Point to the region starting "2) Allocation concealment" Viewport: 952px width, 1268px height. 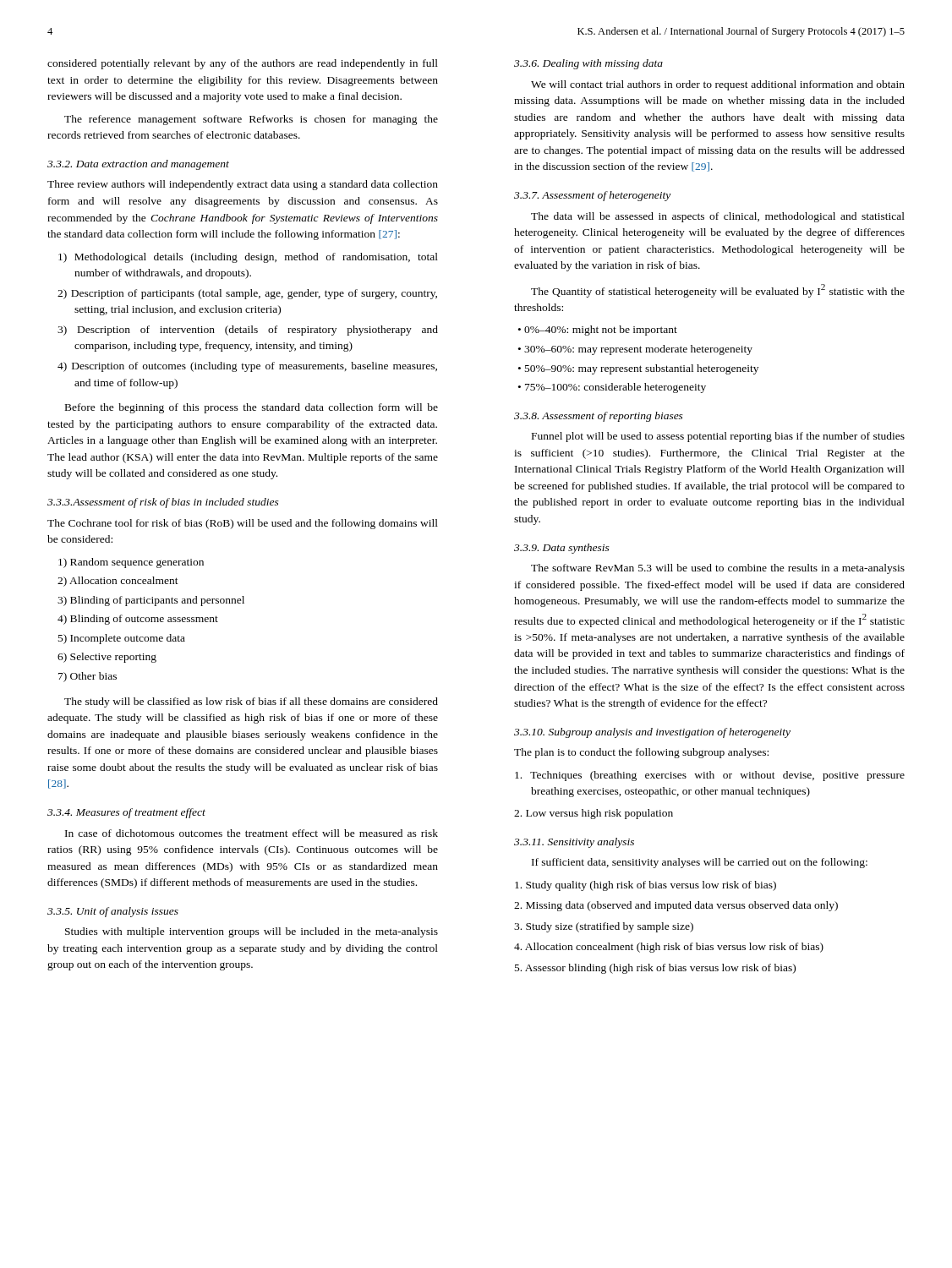click(x=118, y=580)
